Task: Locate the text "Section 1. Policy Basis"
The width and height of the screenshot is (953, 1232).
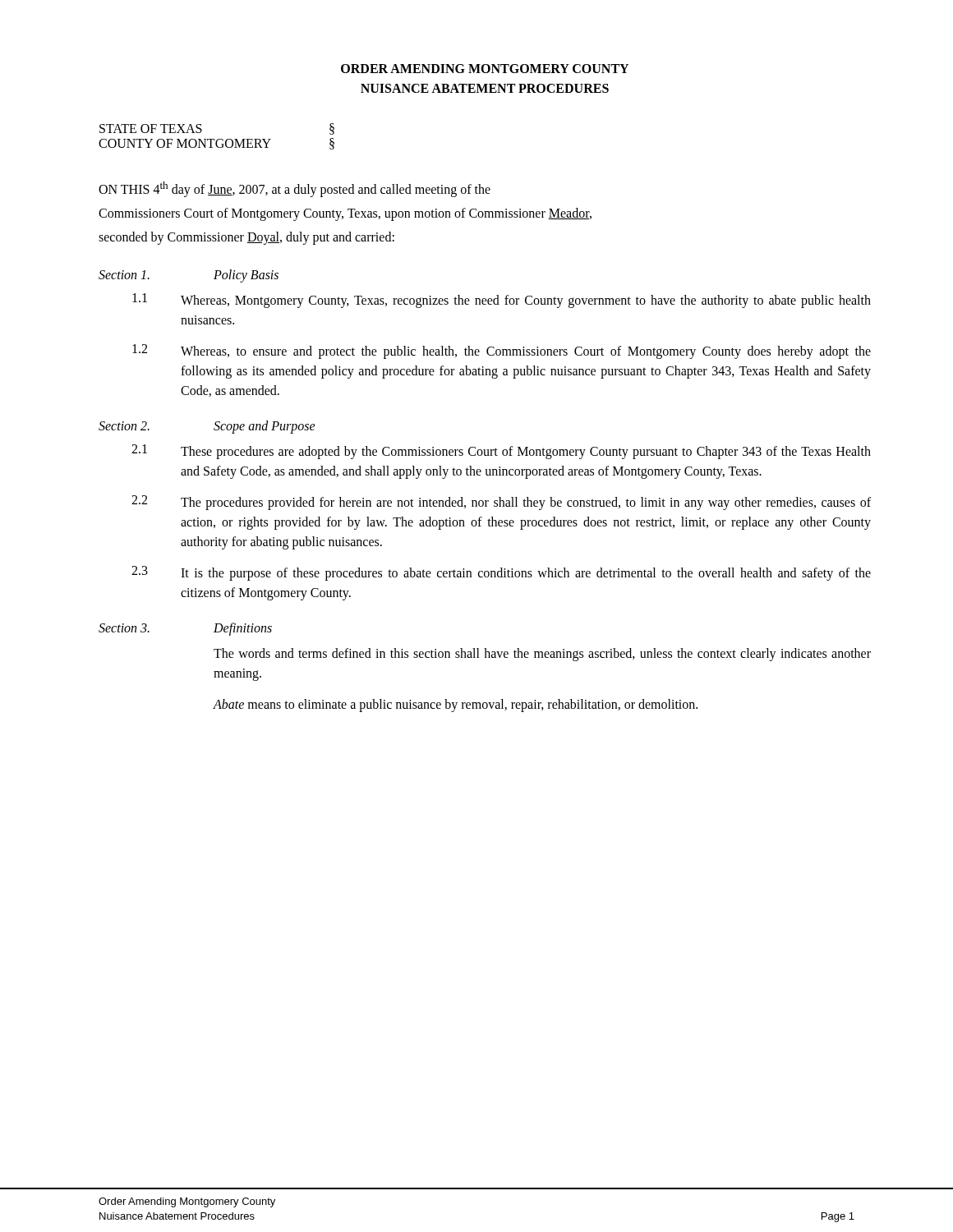Action: (126, 275)
